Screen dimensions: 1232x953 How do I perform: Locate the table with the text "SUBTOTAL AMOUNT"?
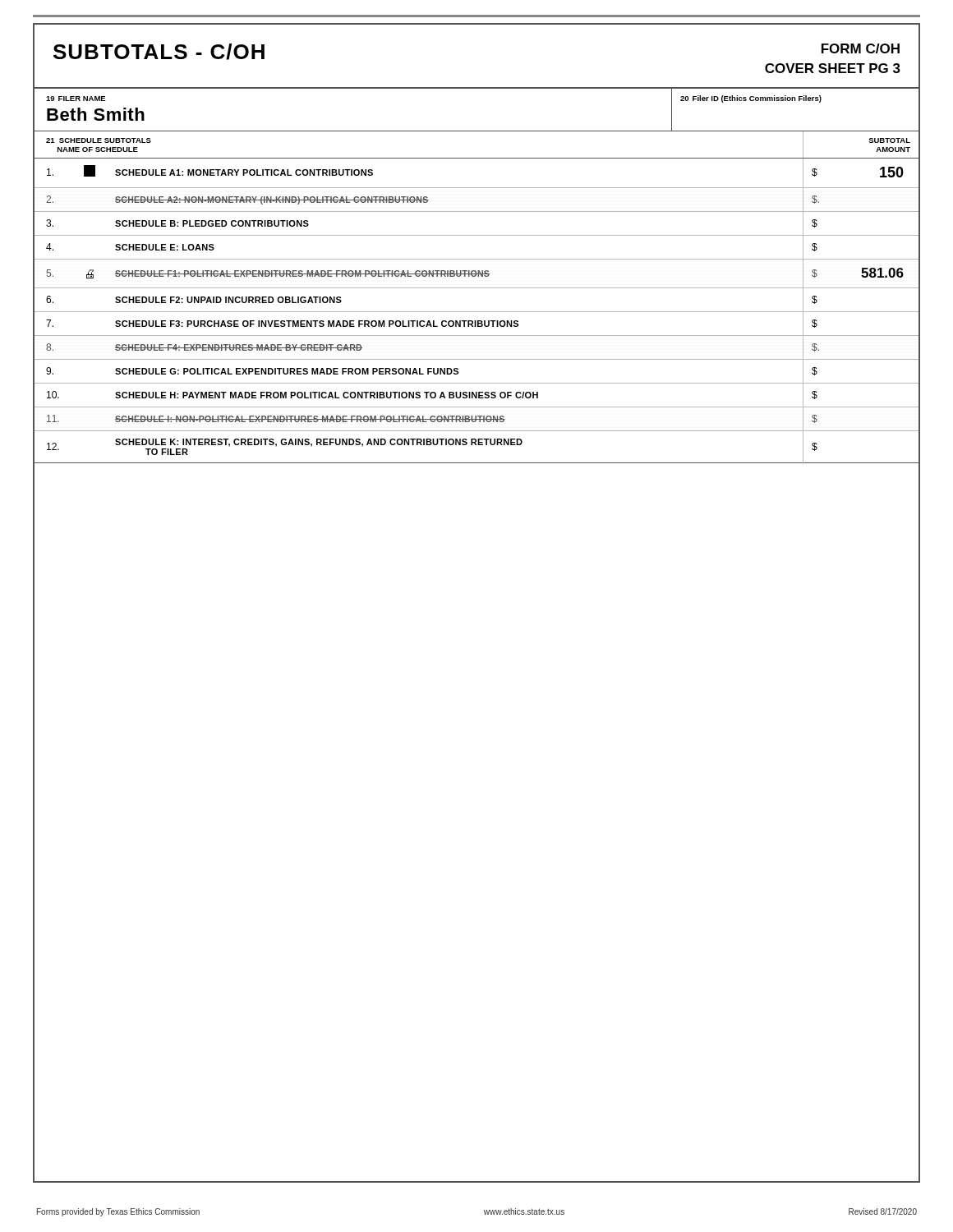pos(476,297)
